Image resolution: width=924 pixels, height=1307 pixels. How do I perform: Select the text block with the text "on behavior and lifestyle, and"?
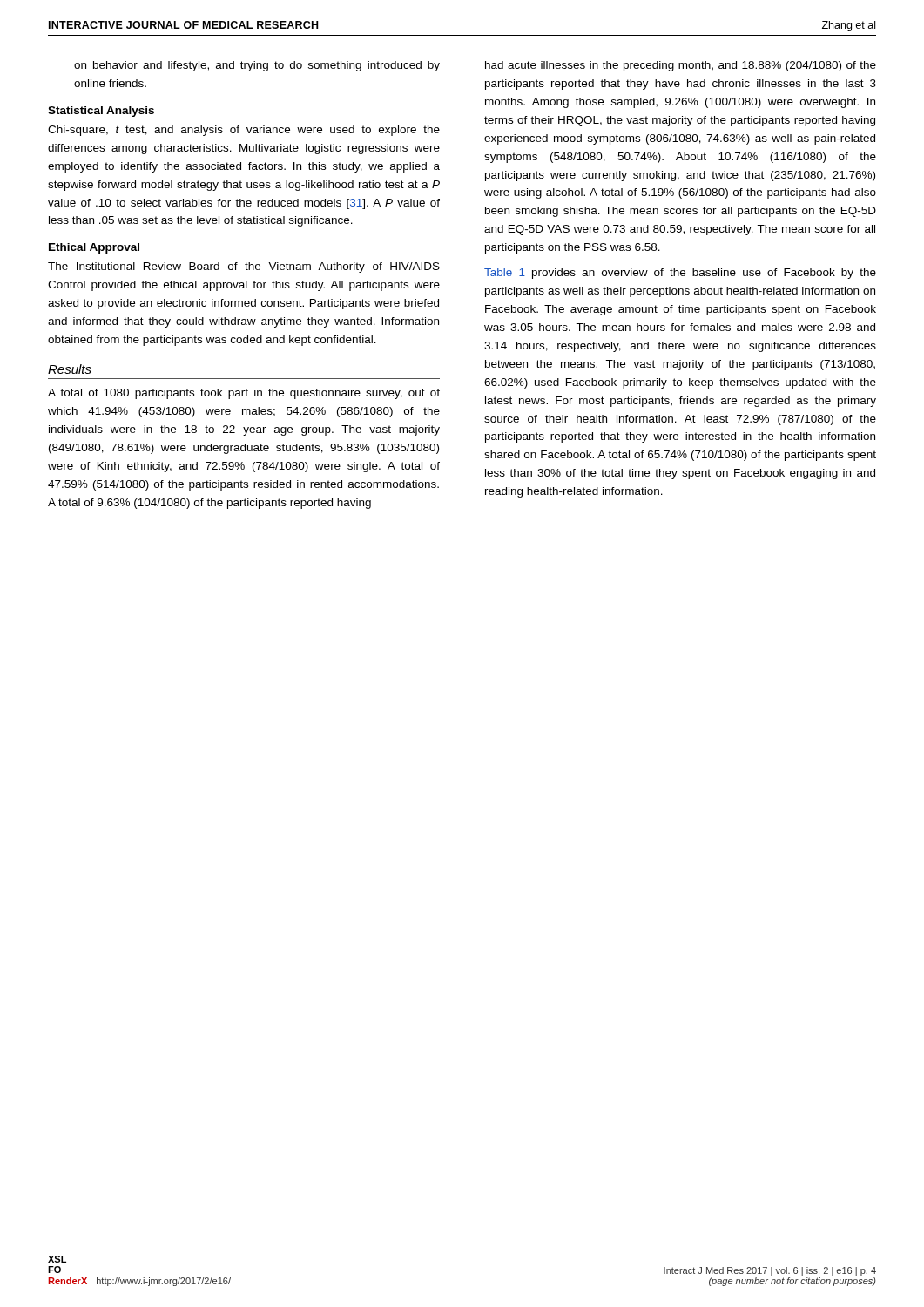[257, 74]
